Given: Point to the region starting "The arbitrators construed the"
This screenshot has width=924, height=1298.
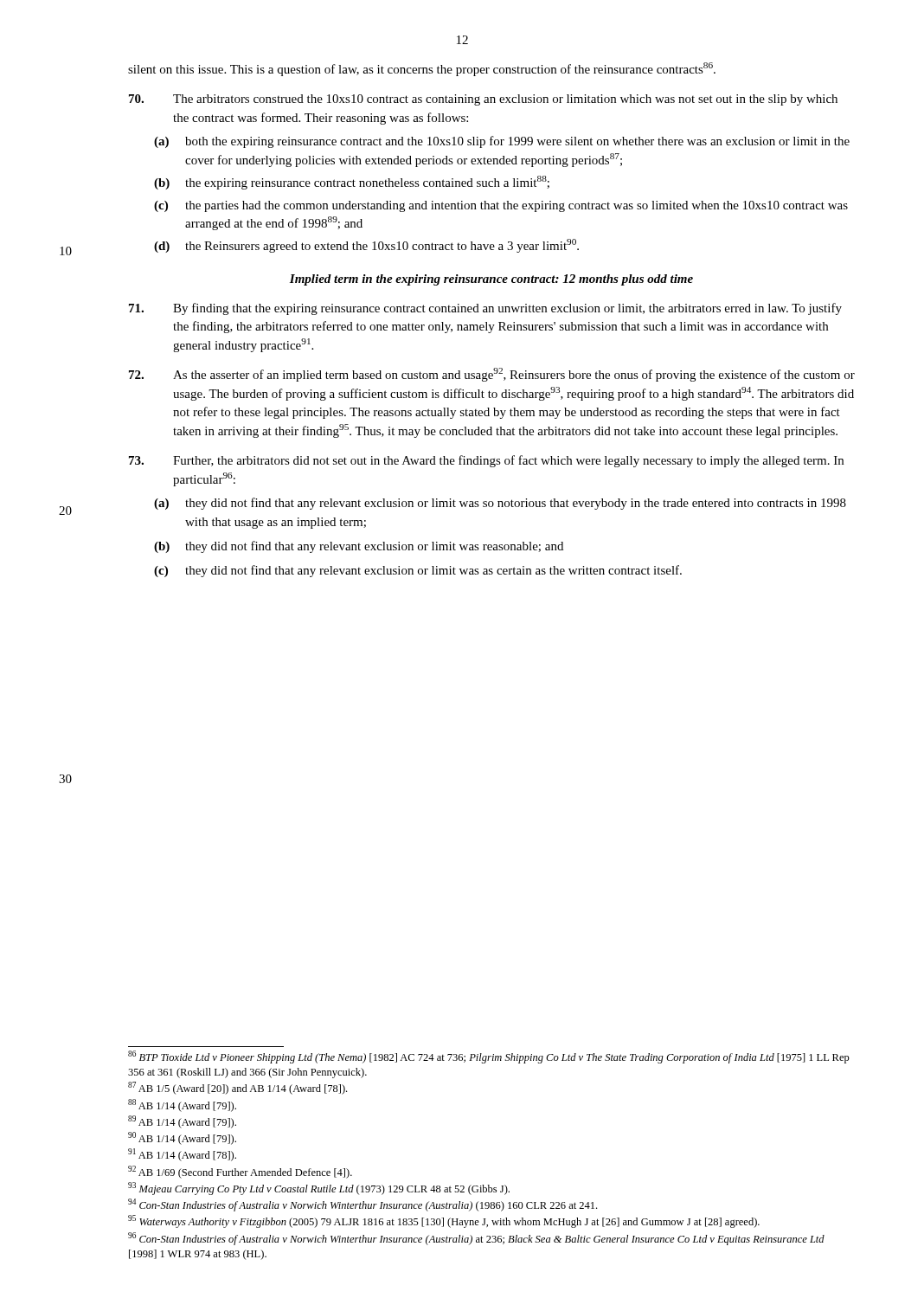Looking at the screenshot, I should click(x=491, y=109).
